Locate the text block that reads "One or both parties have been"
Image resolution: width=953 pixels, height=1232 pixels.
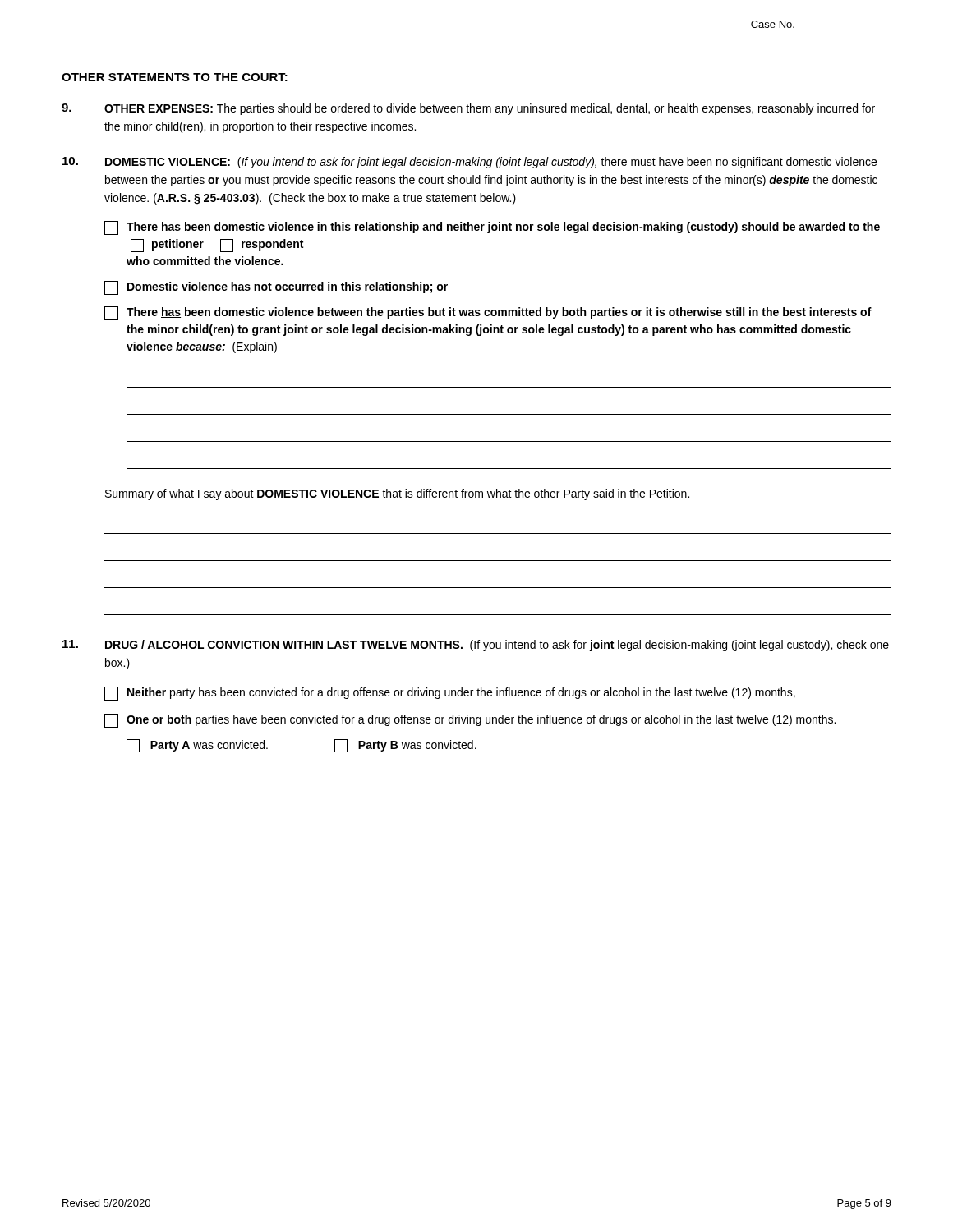click(x=498, y=732)
